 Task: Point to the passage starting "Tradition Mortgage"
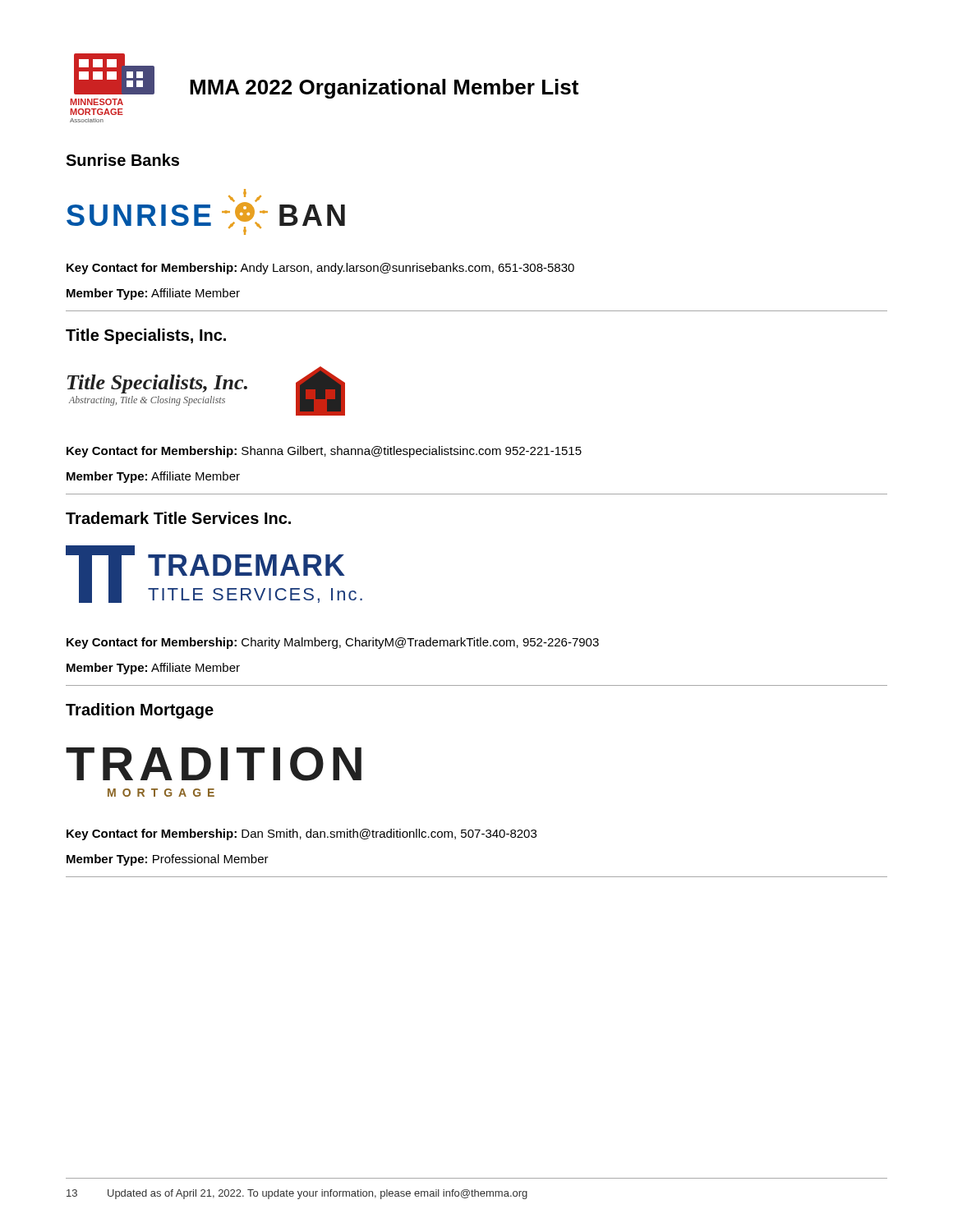click(140, 710)
